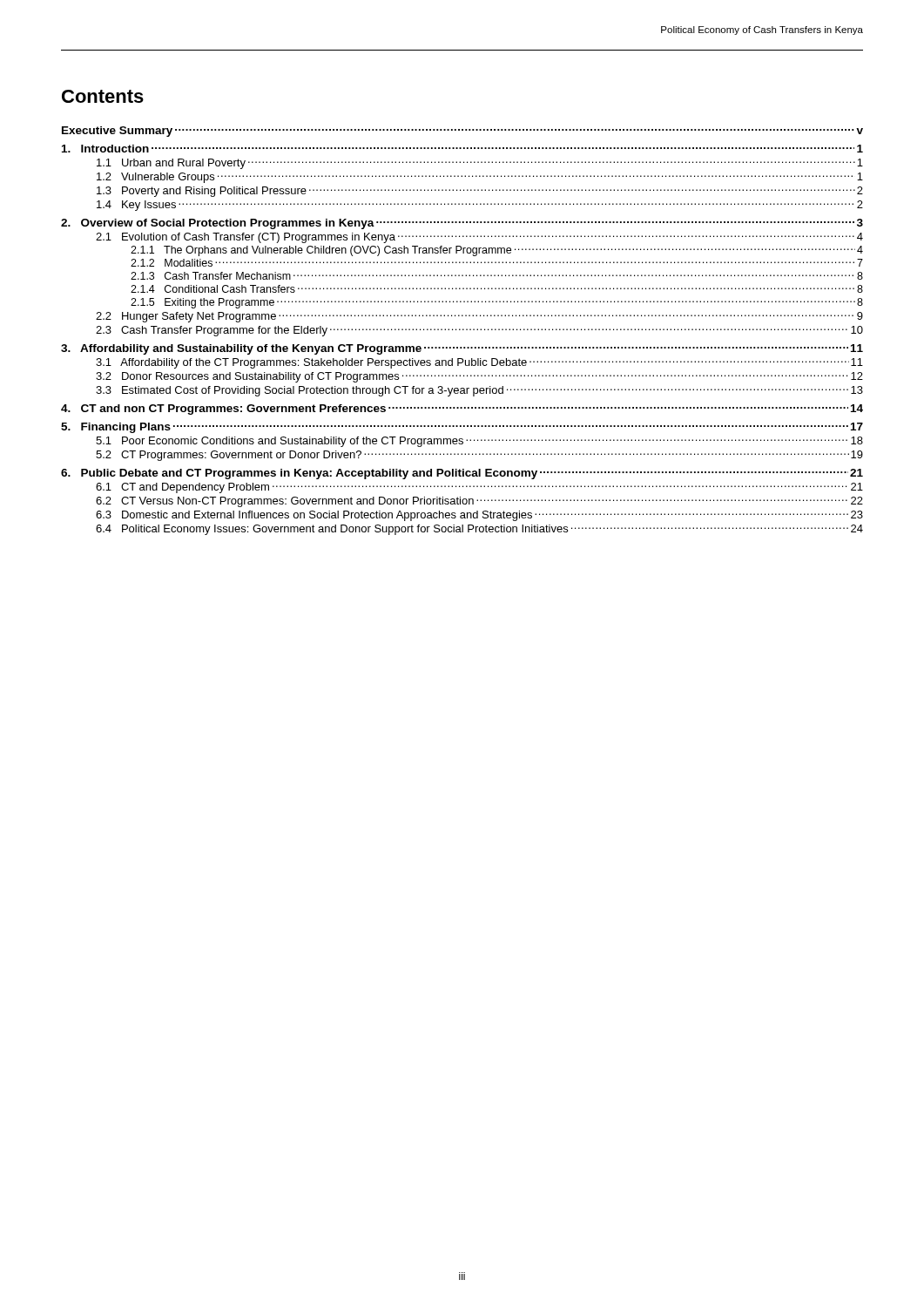Point to the region starting "Executive Summary v"
This screenshot has width=924, height=1307.
[x=462, y=130]
